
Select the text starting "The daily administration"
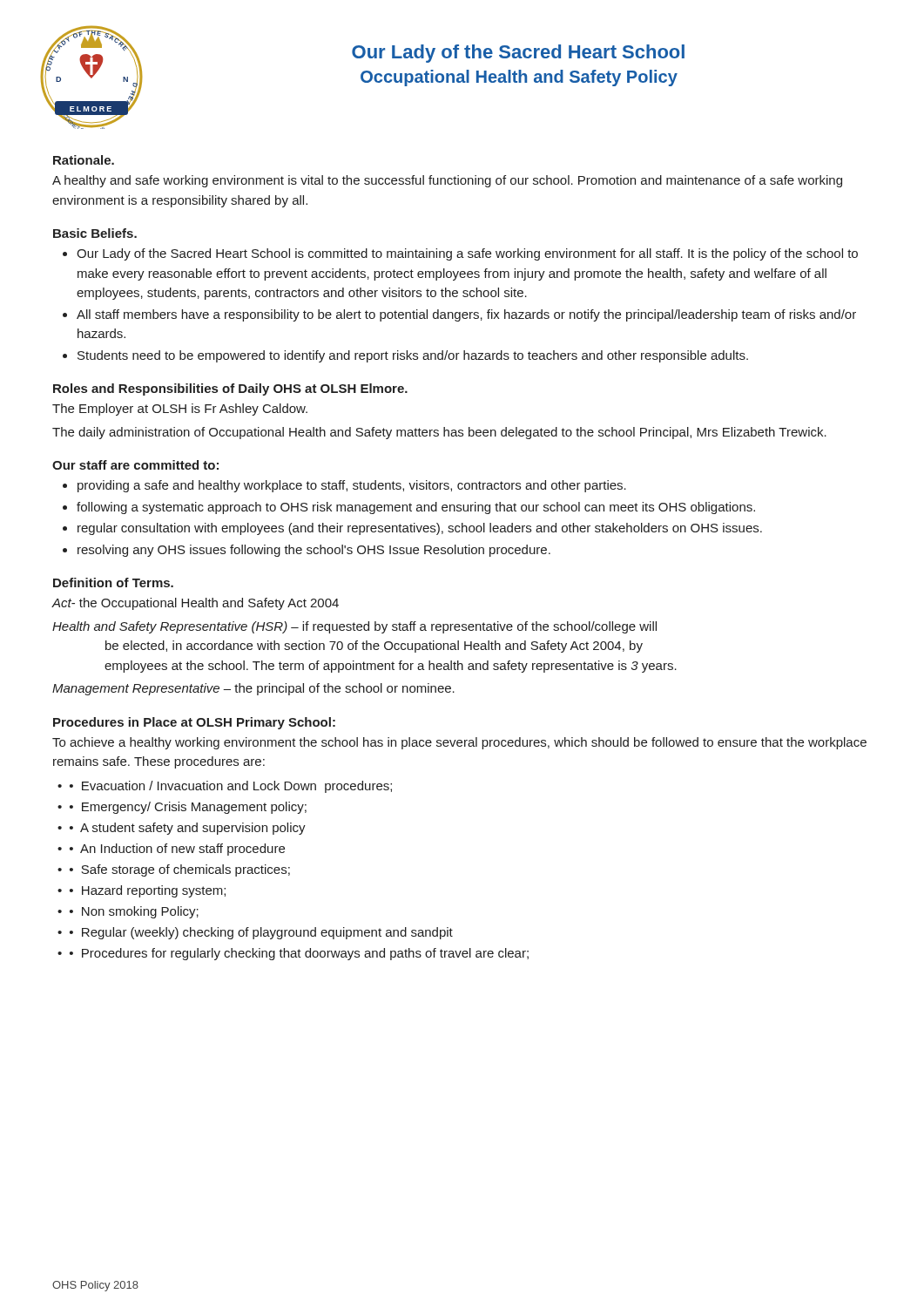440,431
